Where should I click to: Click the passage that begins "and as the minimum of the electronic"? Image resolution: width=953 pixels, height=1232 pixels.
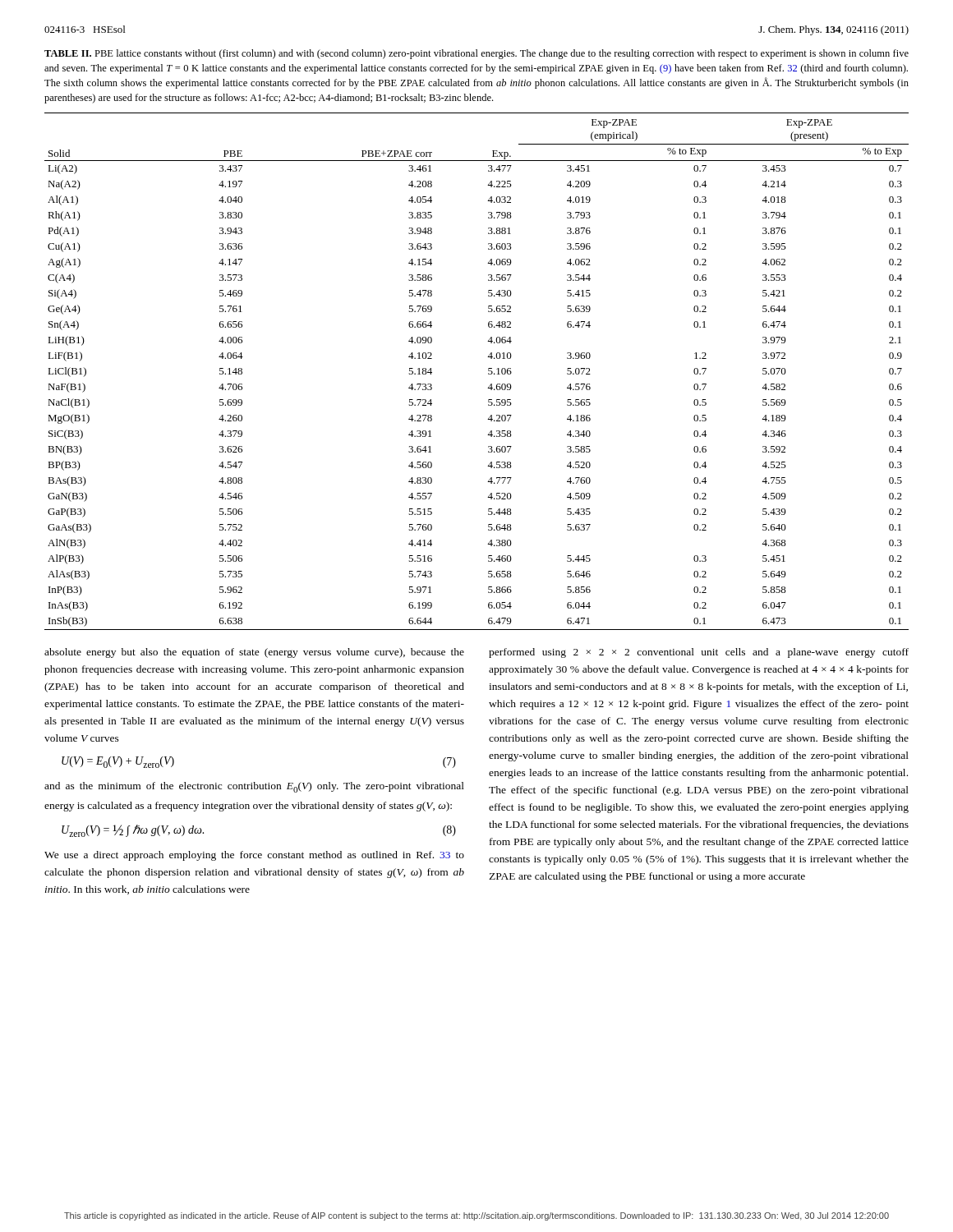coord(254,795)
